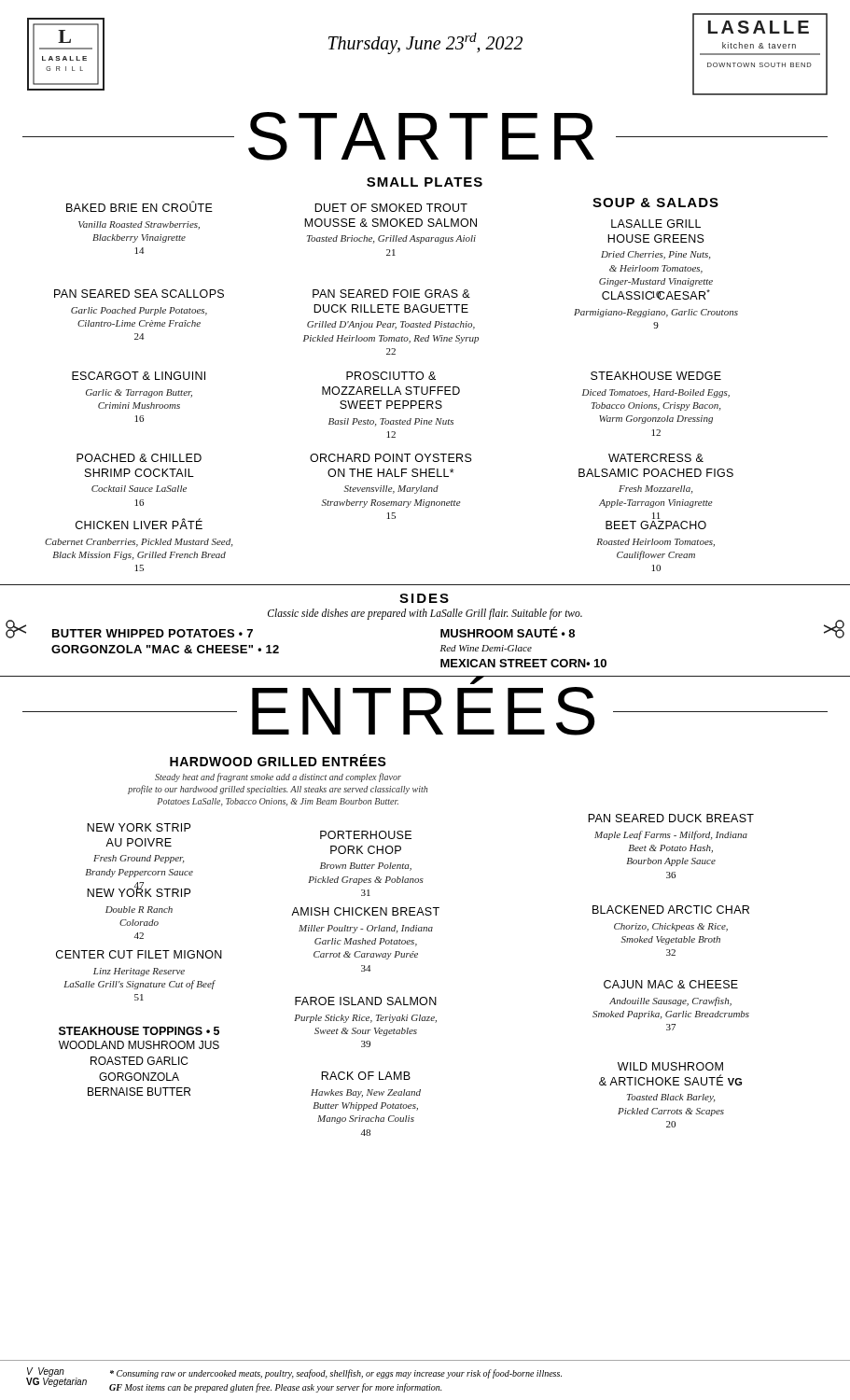
Task: Find the passage starting "BUTTER WHIPPED POTATOES • 7"
Action: [152, 633]
